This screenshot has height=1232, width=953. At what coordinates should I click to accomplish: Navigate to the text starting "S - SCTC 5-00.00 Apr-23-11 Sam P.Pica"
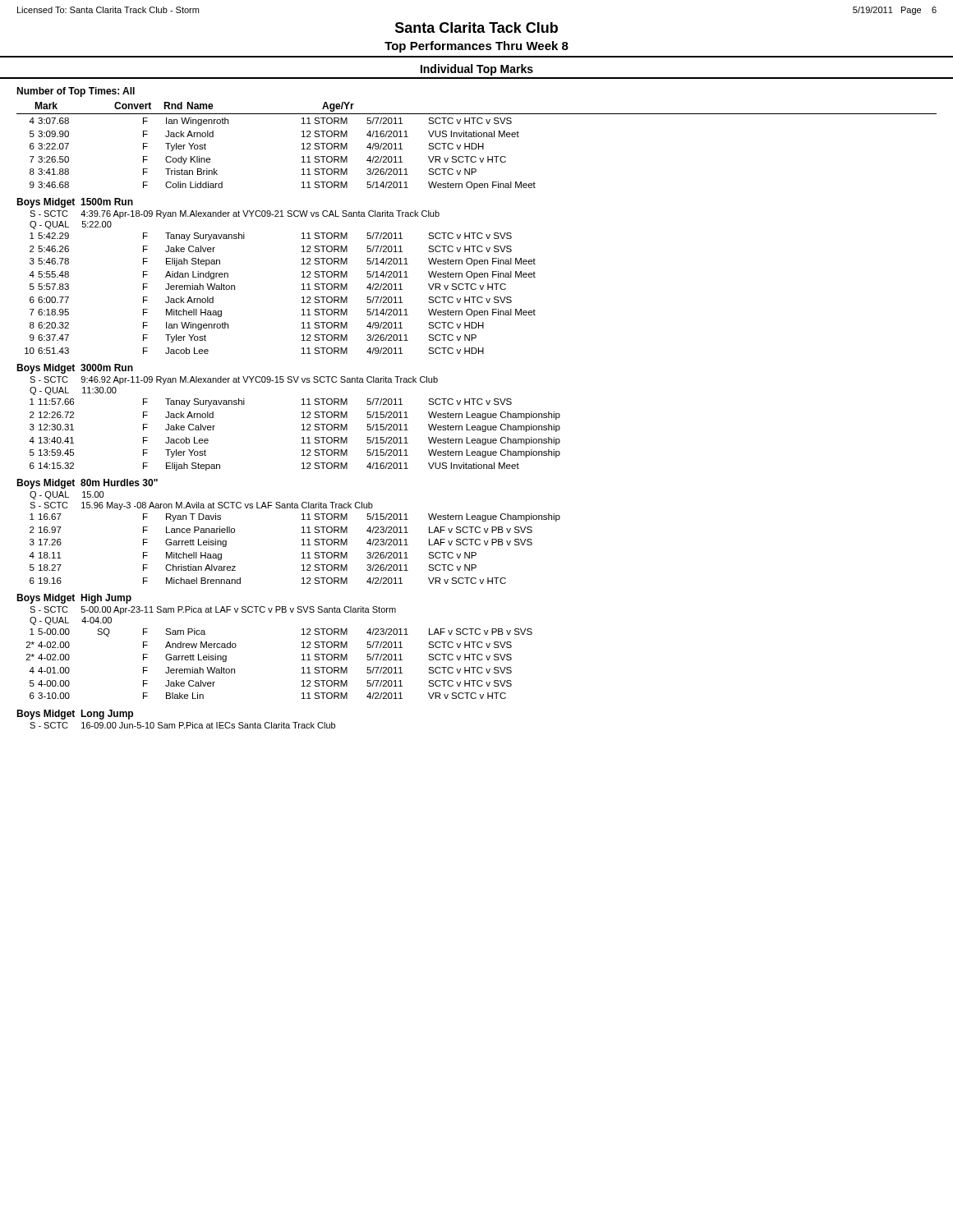click(213, 610)
